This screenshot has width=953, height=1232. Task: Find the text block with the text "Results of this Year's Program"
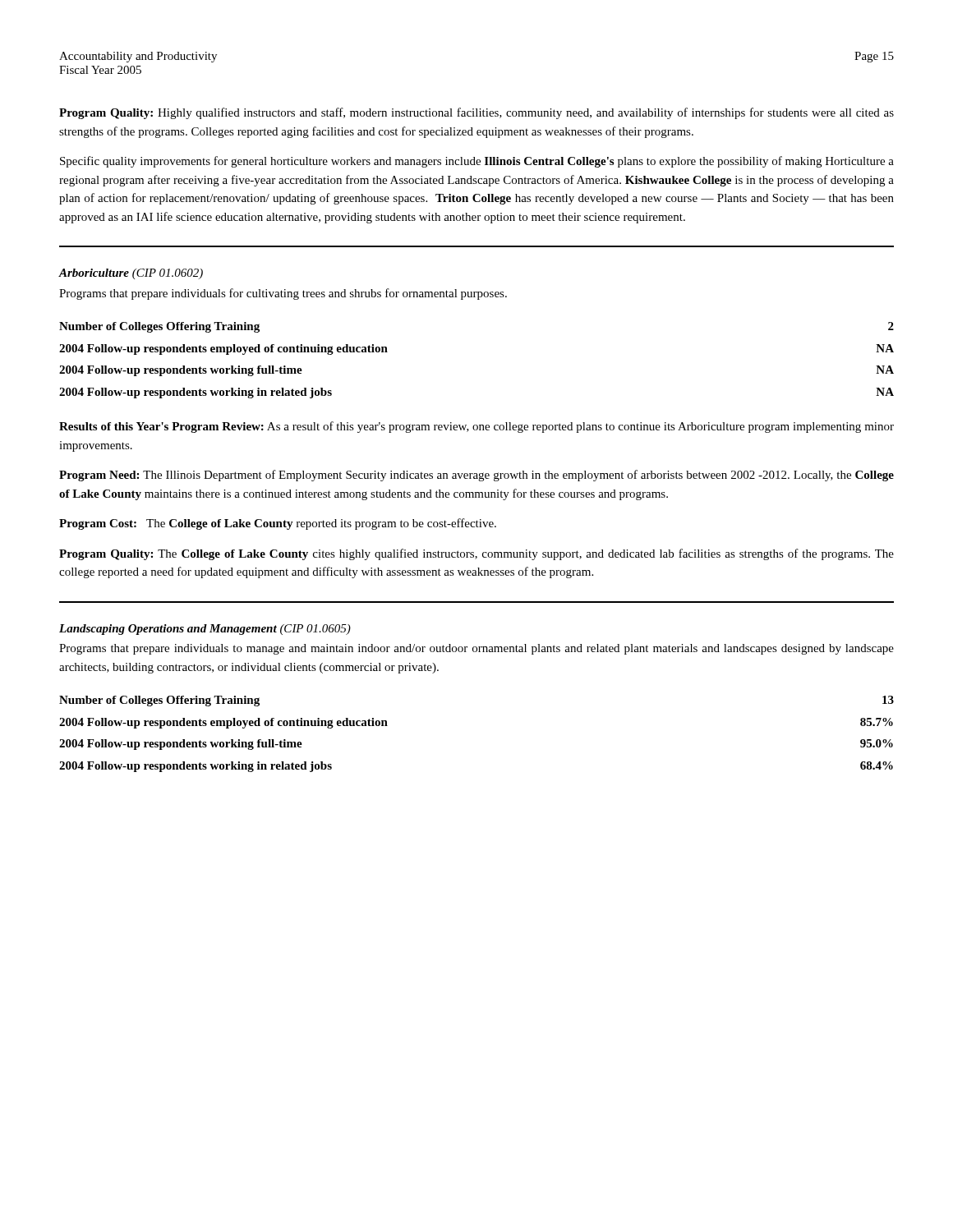click(476, 436)
